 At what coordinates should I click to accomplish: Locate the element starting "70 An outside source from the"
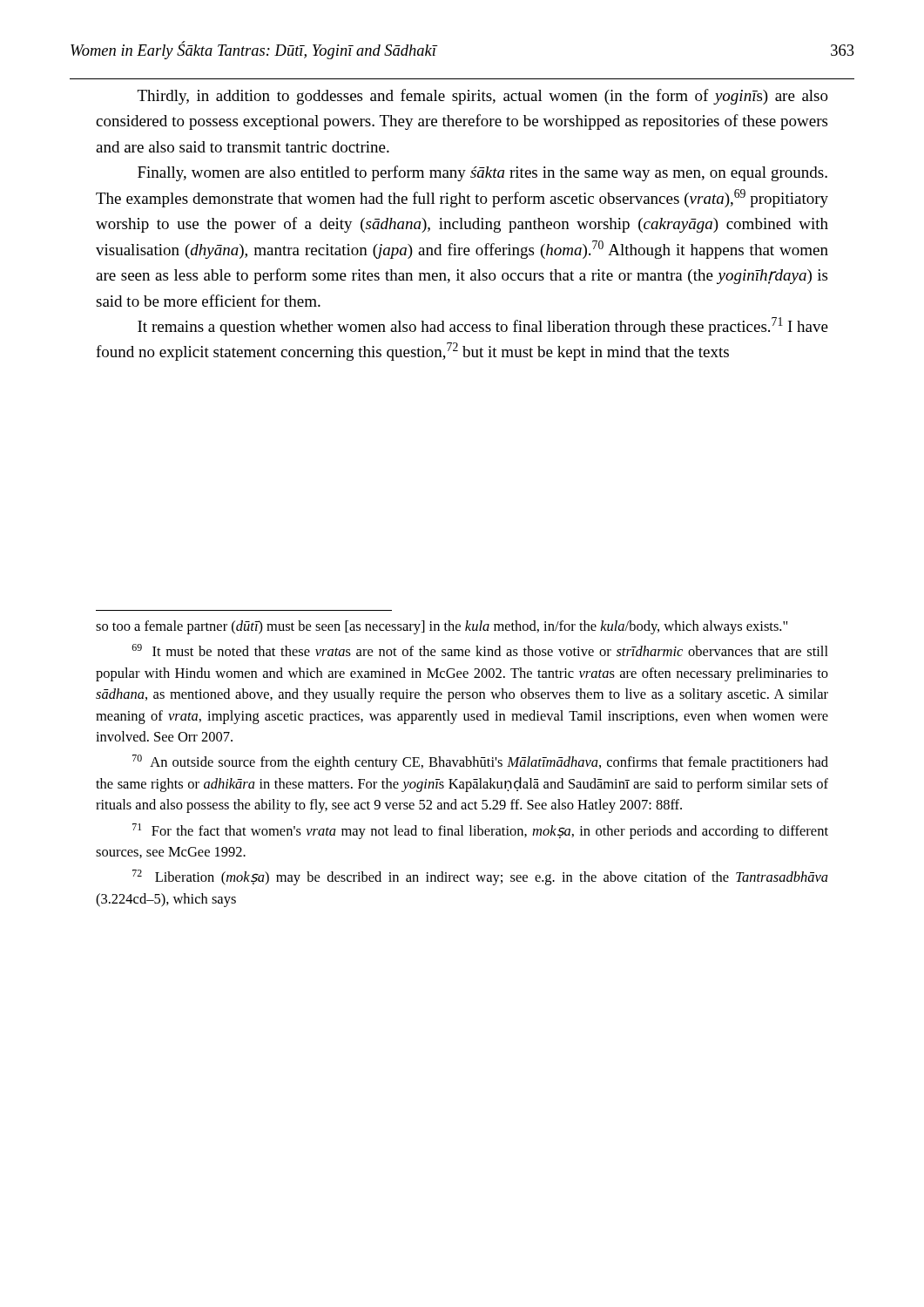[462, 784]
